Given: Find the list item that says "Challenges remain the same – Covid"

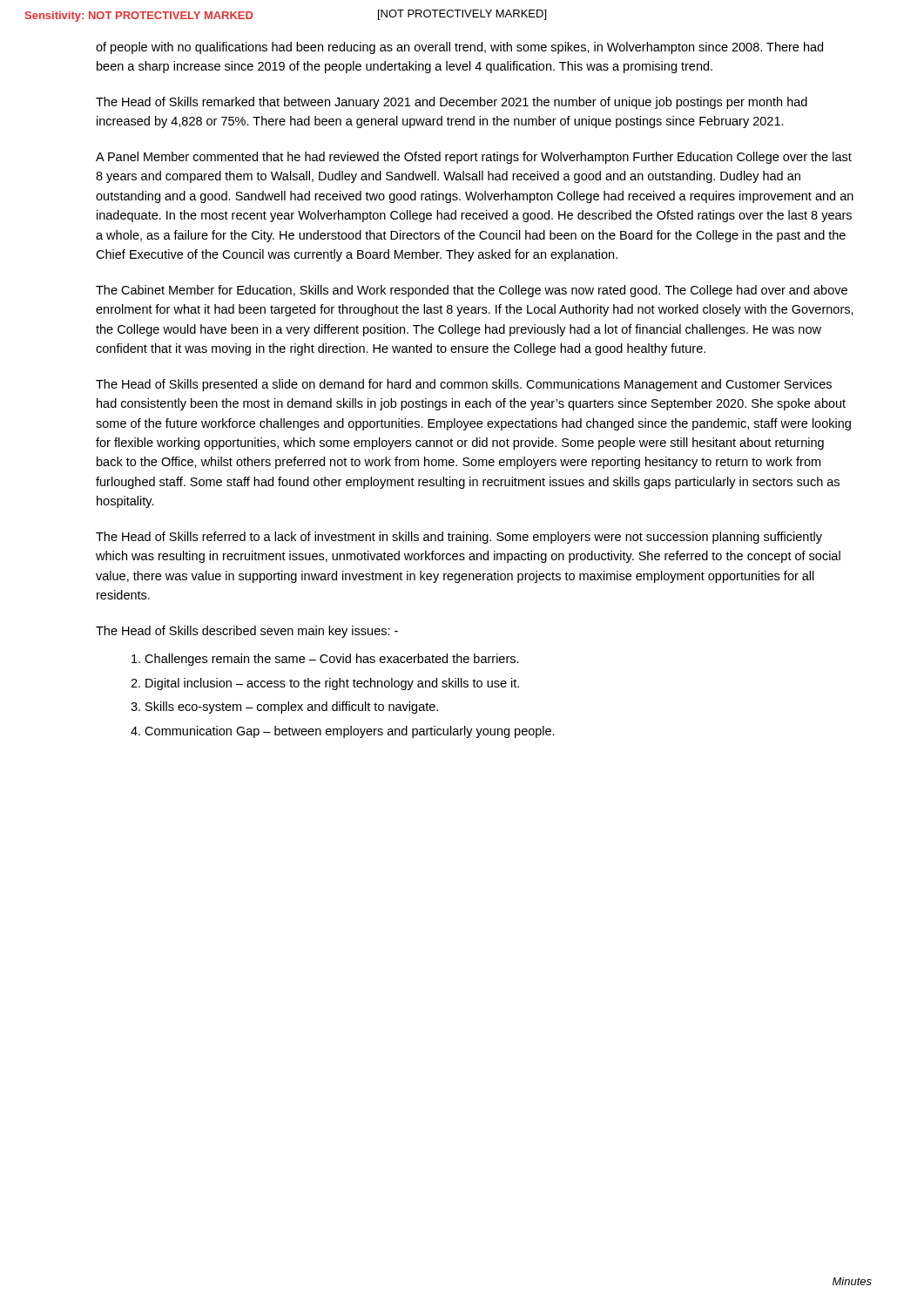Looking at the screenshot, I should pos(325,659).
